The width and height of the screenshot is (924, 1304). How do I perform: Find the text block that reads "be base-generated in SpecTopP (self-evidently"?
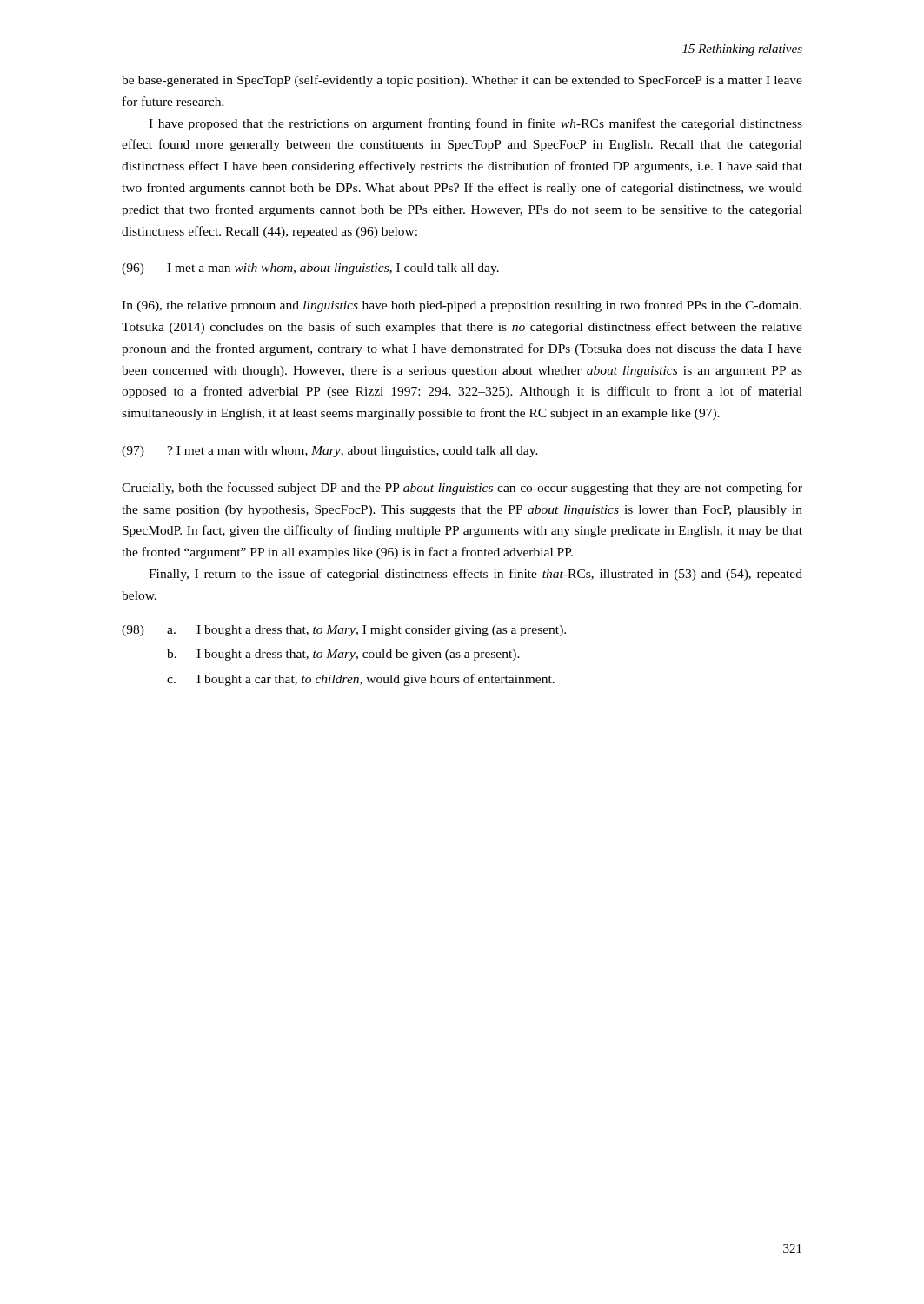462,156
